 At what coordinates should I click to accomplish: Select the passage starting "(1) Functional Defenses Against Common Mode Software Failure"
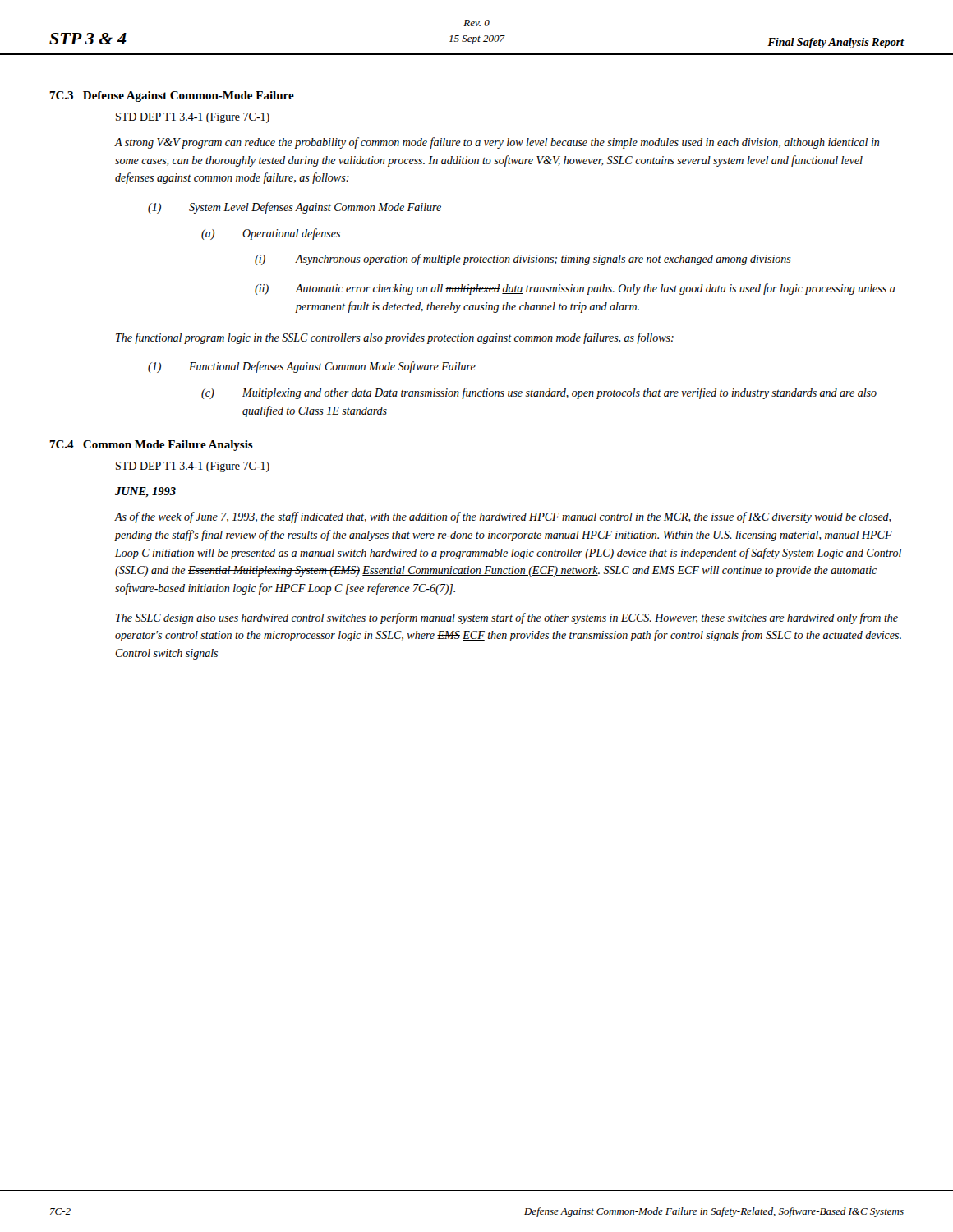point(312,367)
